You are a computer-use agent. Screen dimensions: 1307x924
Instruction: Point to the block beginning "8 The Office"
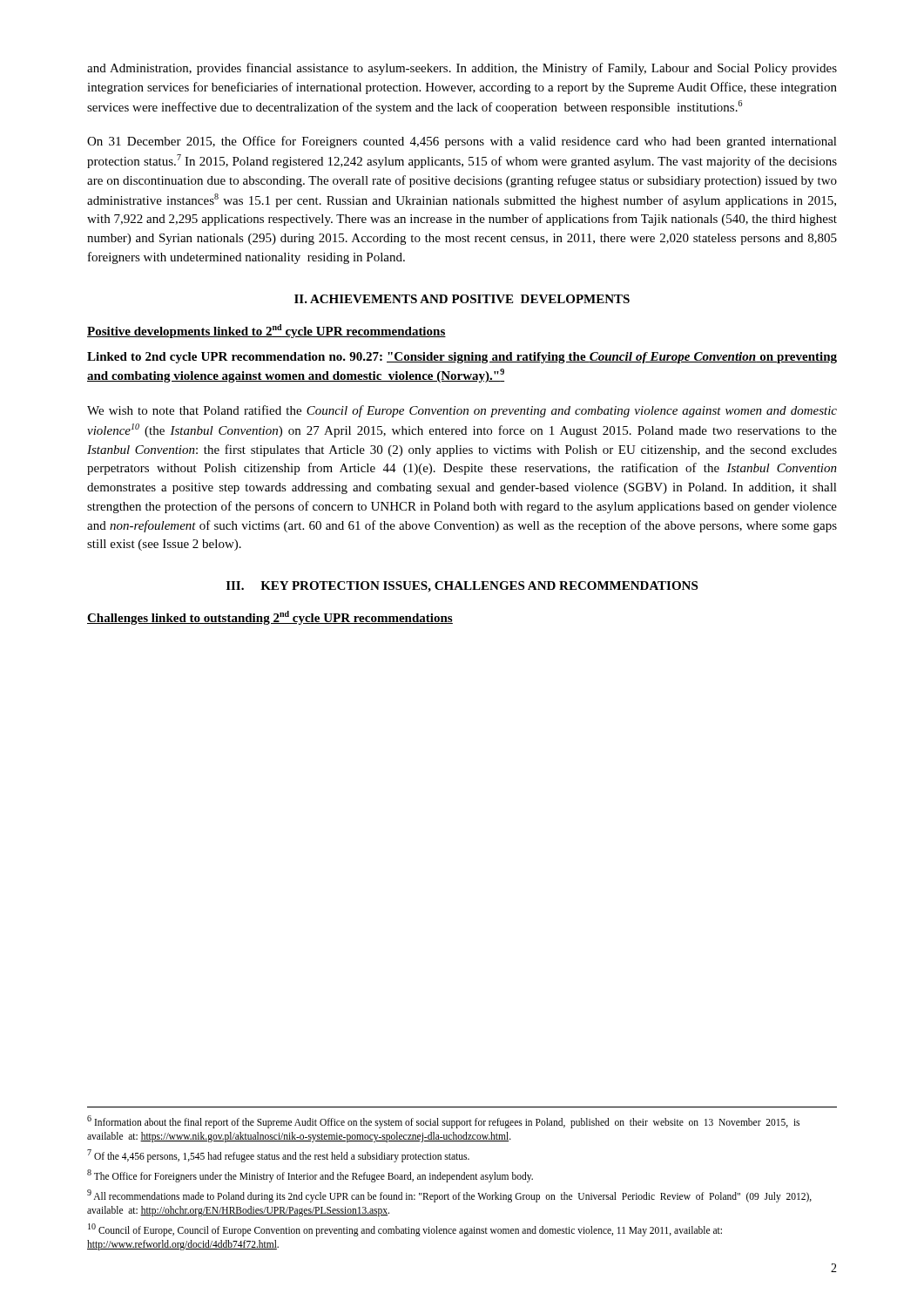pos(310,1175)
